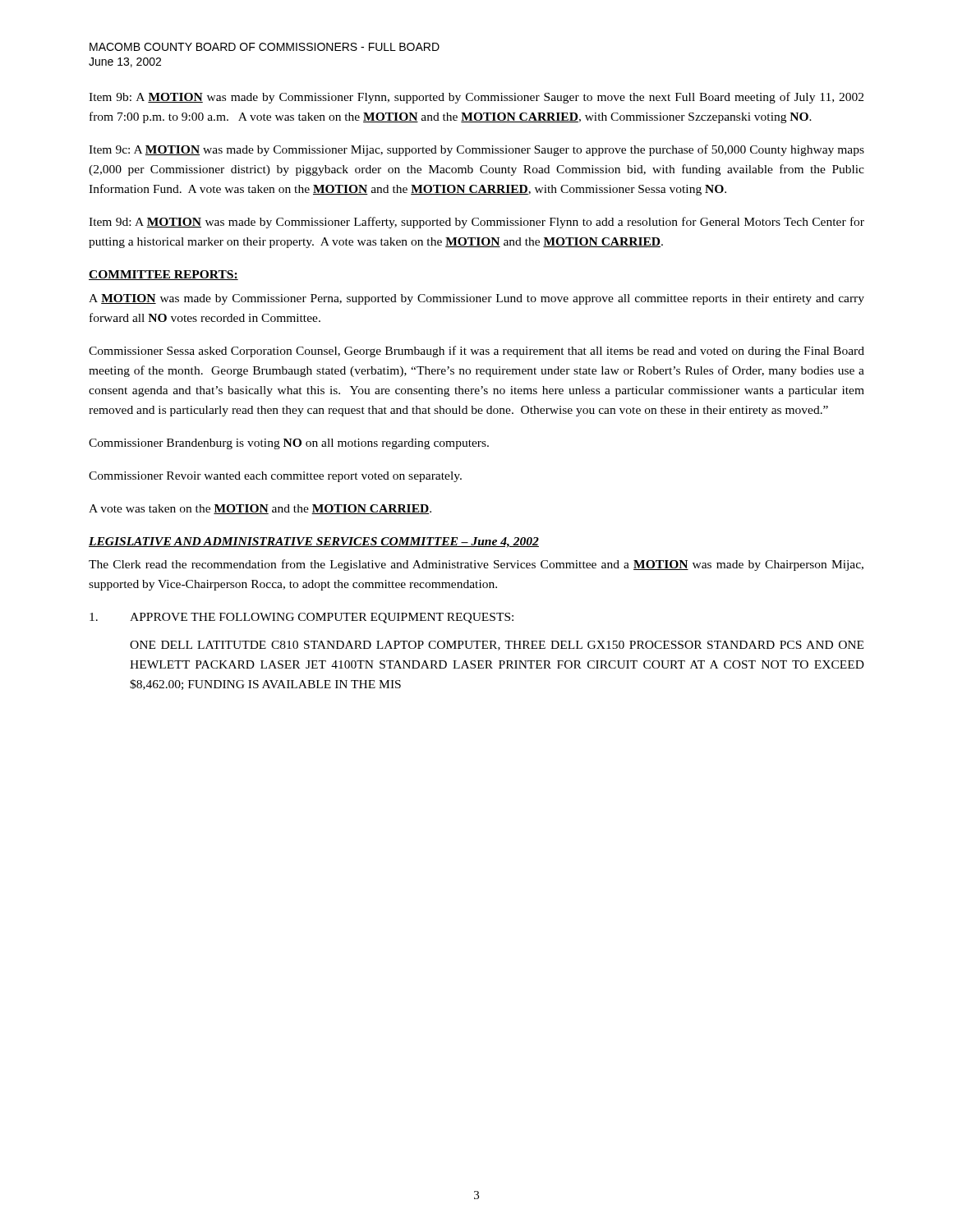Point to the block beginning "A vote was taken on the MOTION and"
The image size is (953, 1232).
[x=260, y=508]
